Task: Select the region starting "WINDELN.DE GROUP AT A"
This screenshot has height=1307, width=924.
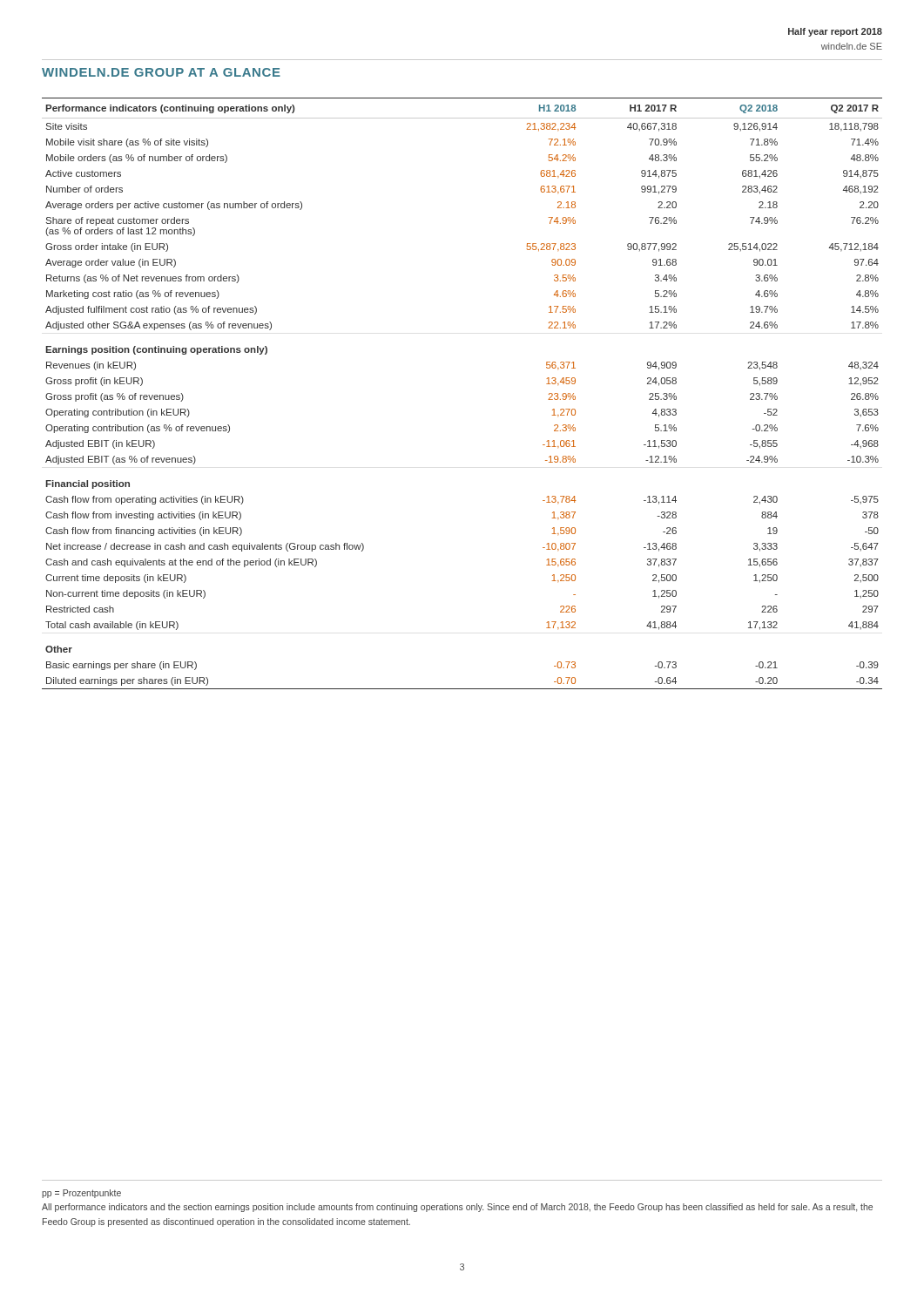Action: coord(161,72)
